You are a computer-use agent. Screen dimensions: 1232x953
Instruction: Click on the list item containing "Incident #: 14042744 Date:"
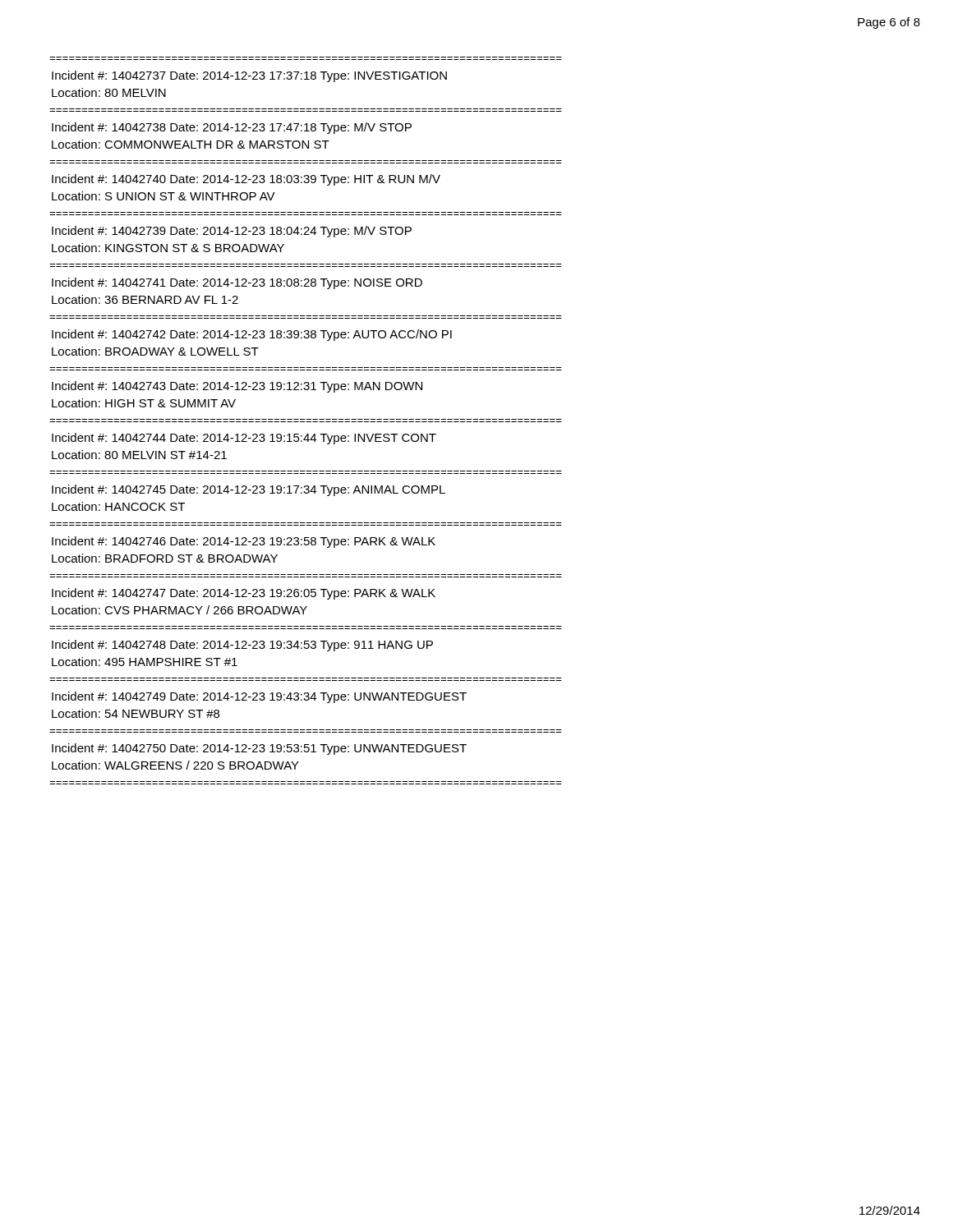click(x=244, y=446)
